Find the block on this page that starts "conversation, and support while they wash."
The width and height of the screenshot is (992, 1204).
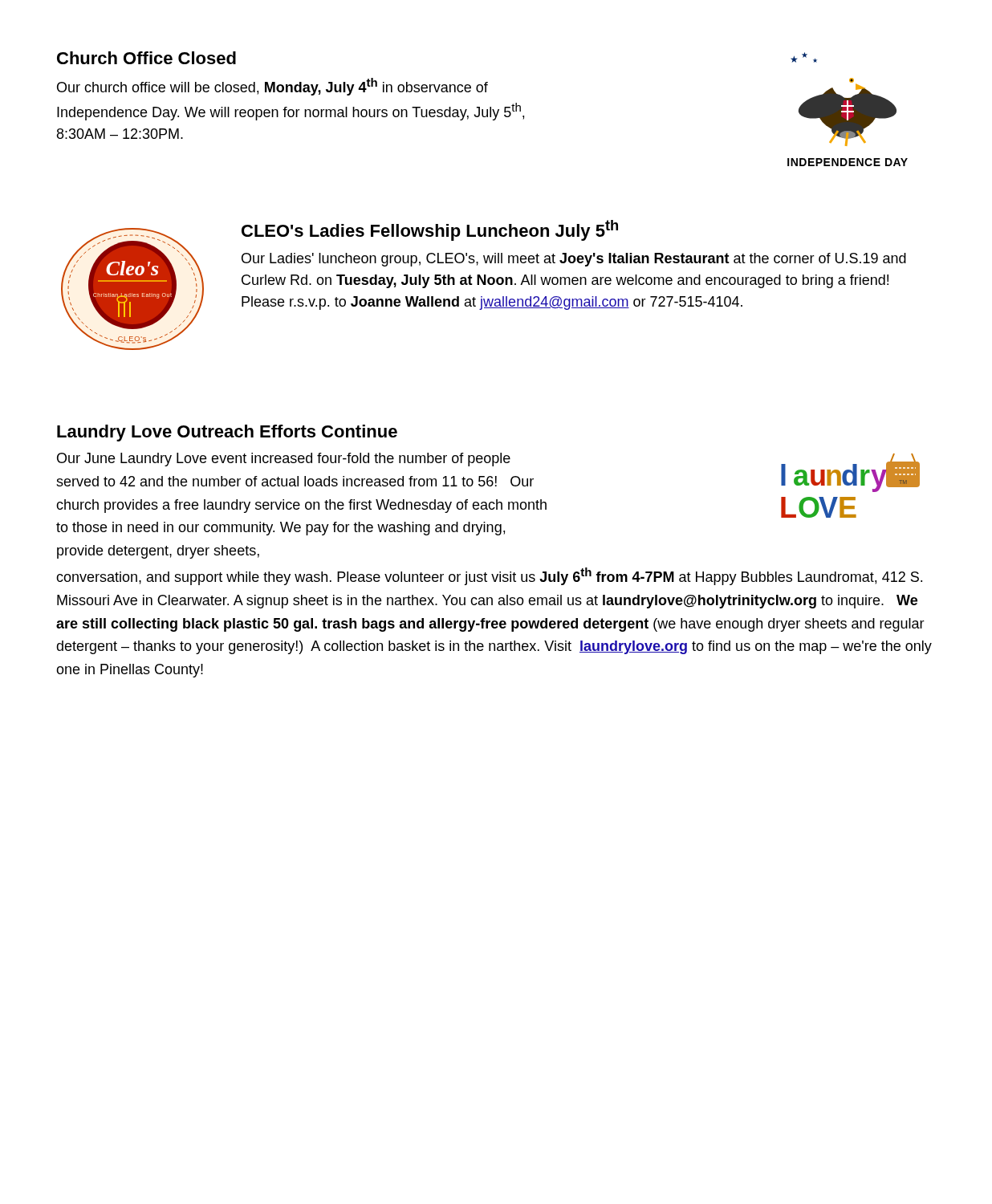click(x=496, y=622)
